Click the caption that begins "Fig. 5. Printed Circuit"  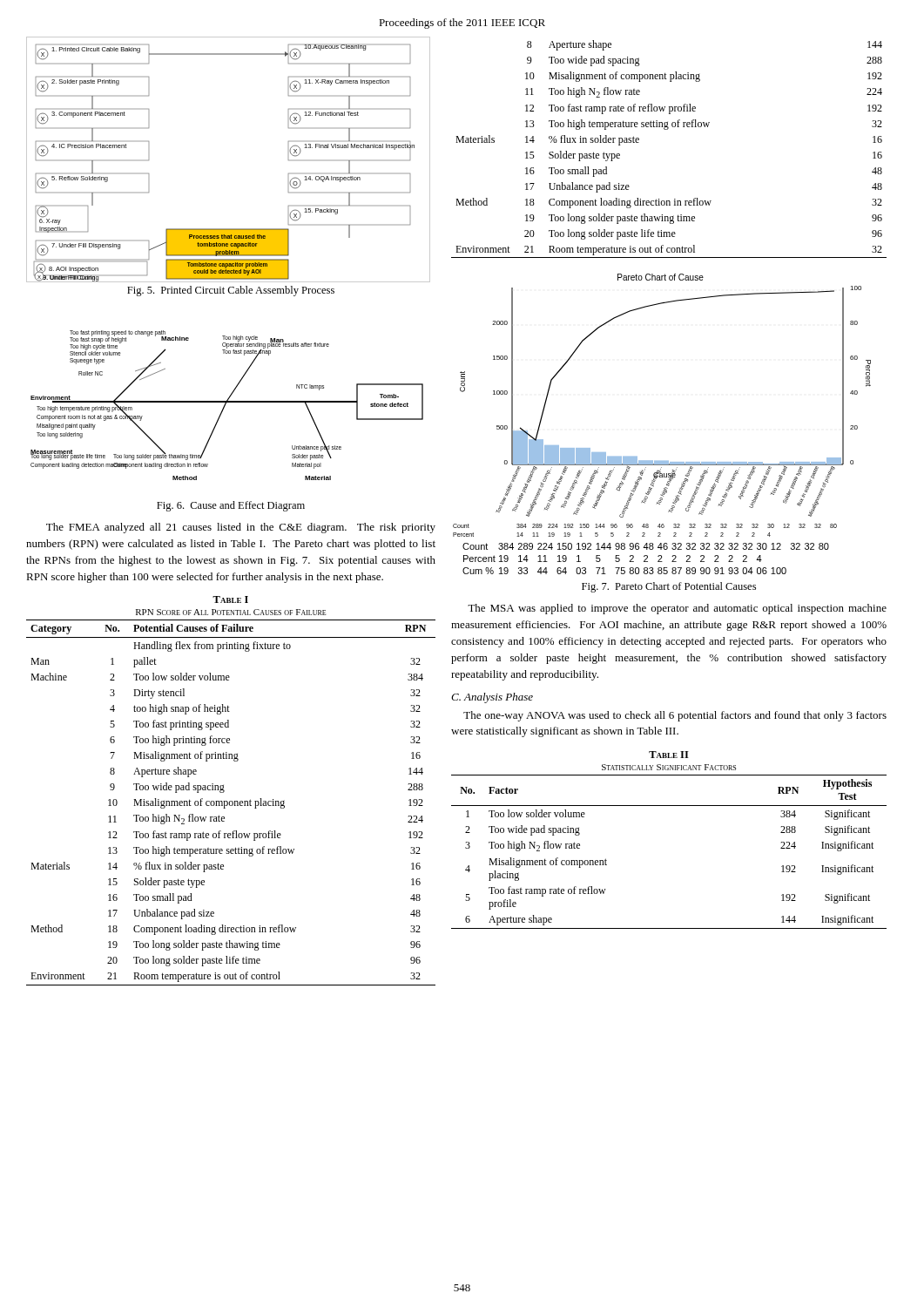(x=231, y=290)
